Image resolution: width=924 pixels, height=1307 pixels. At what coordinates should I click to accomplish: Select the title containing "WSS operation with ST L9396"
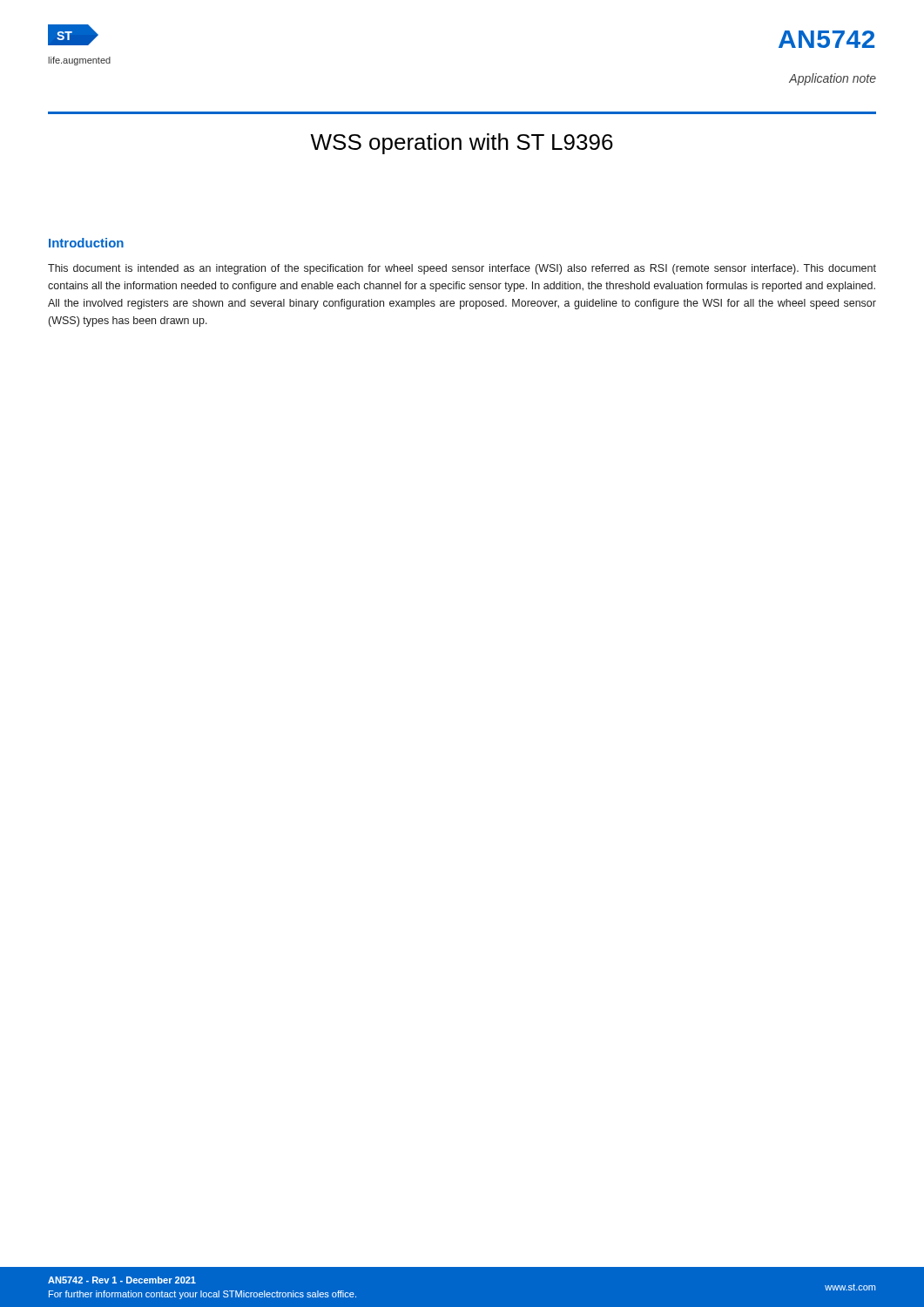coord(462,142)
